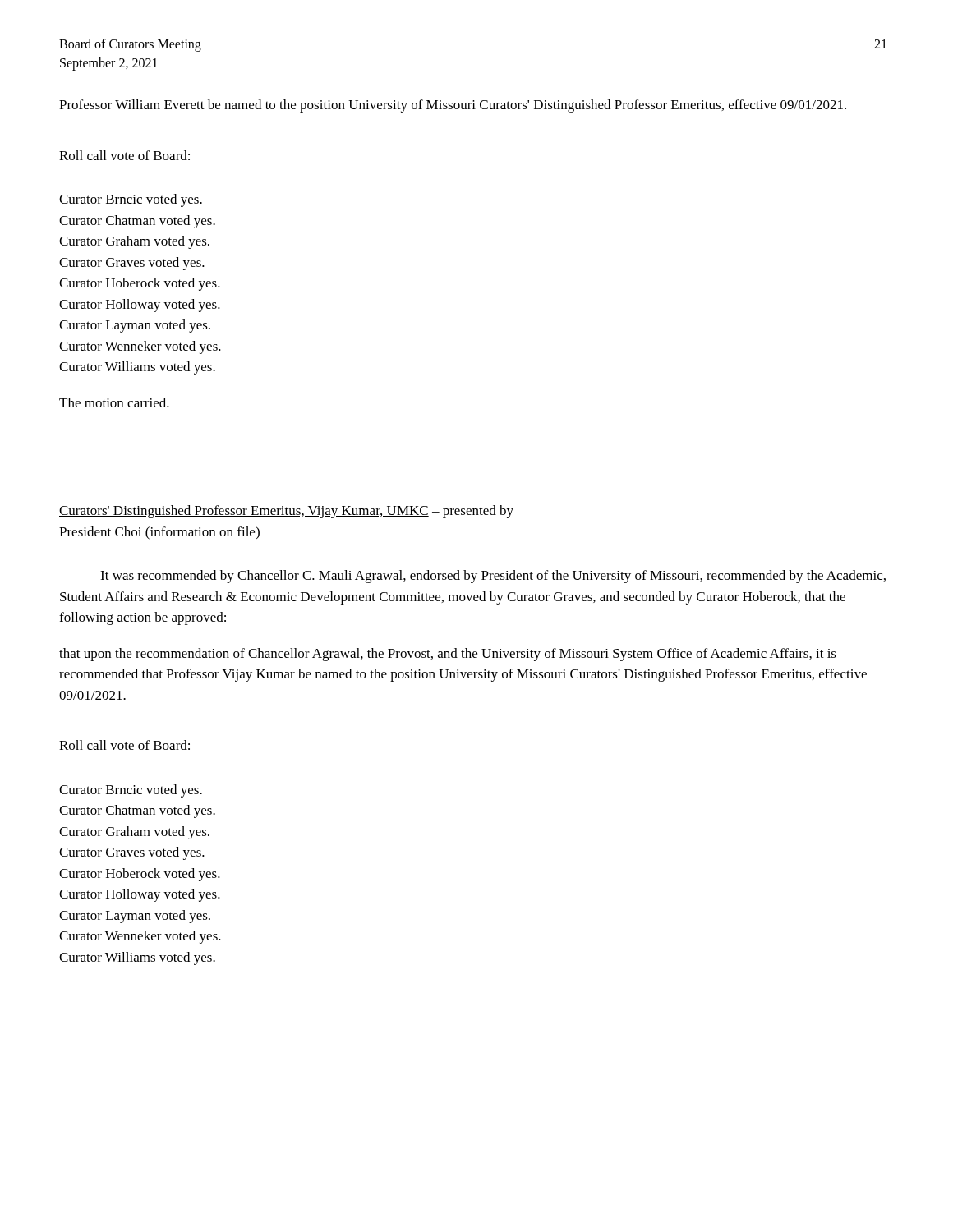Locate the block of text that opens with "It was recommended by Chancellor C."
Viewport: 953px width, 1232px height.
(x=473, y=596)
